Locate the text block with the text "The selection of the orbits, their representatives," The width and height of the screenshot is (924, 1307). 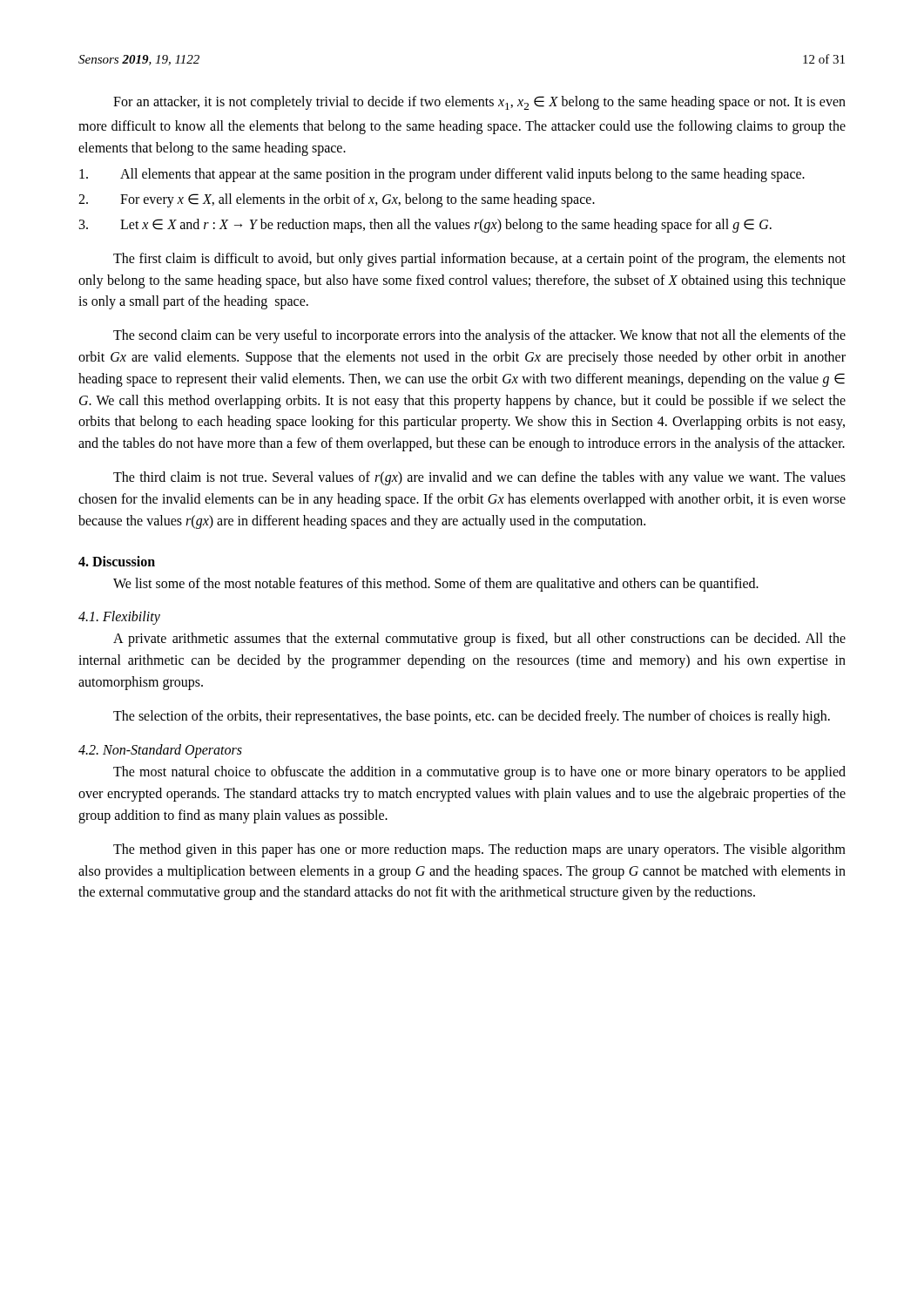(x=462, y=716)
